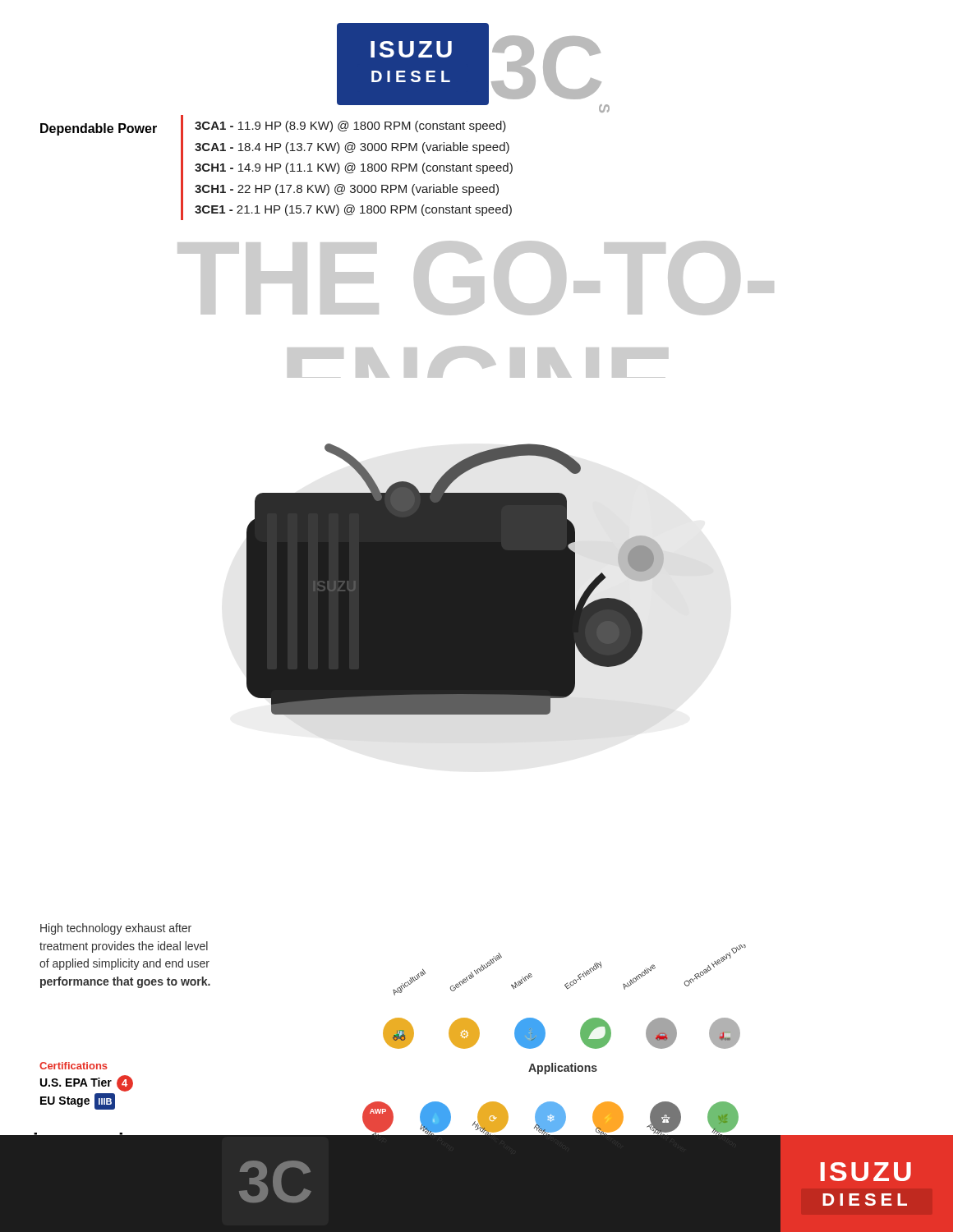953x1232 pixels.
Task: Locate the infographic
Action: tap(575, 1086)
